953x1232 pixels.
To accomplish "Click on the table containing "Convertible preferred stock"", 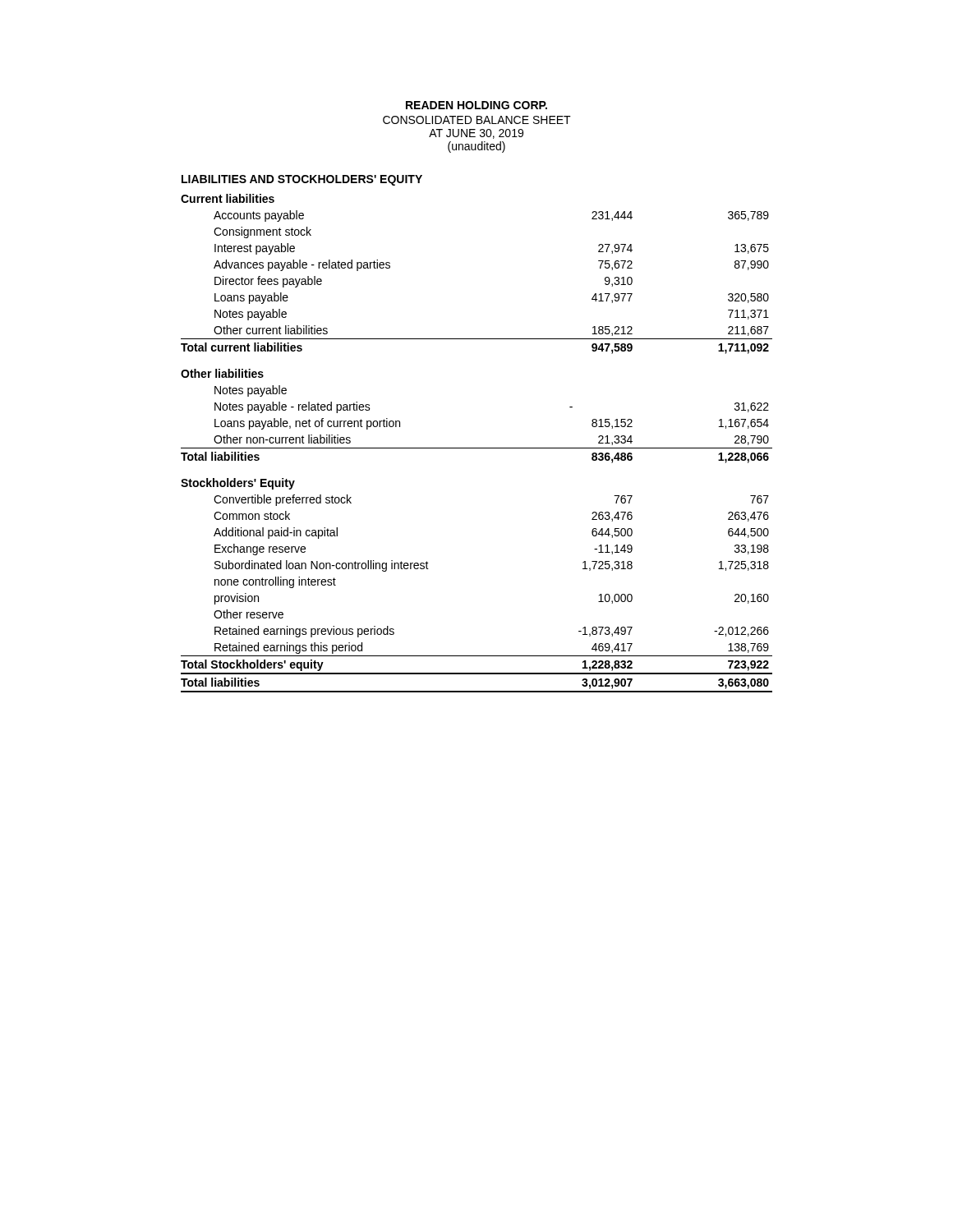I will (x=476, y=441).
